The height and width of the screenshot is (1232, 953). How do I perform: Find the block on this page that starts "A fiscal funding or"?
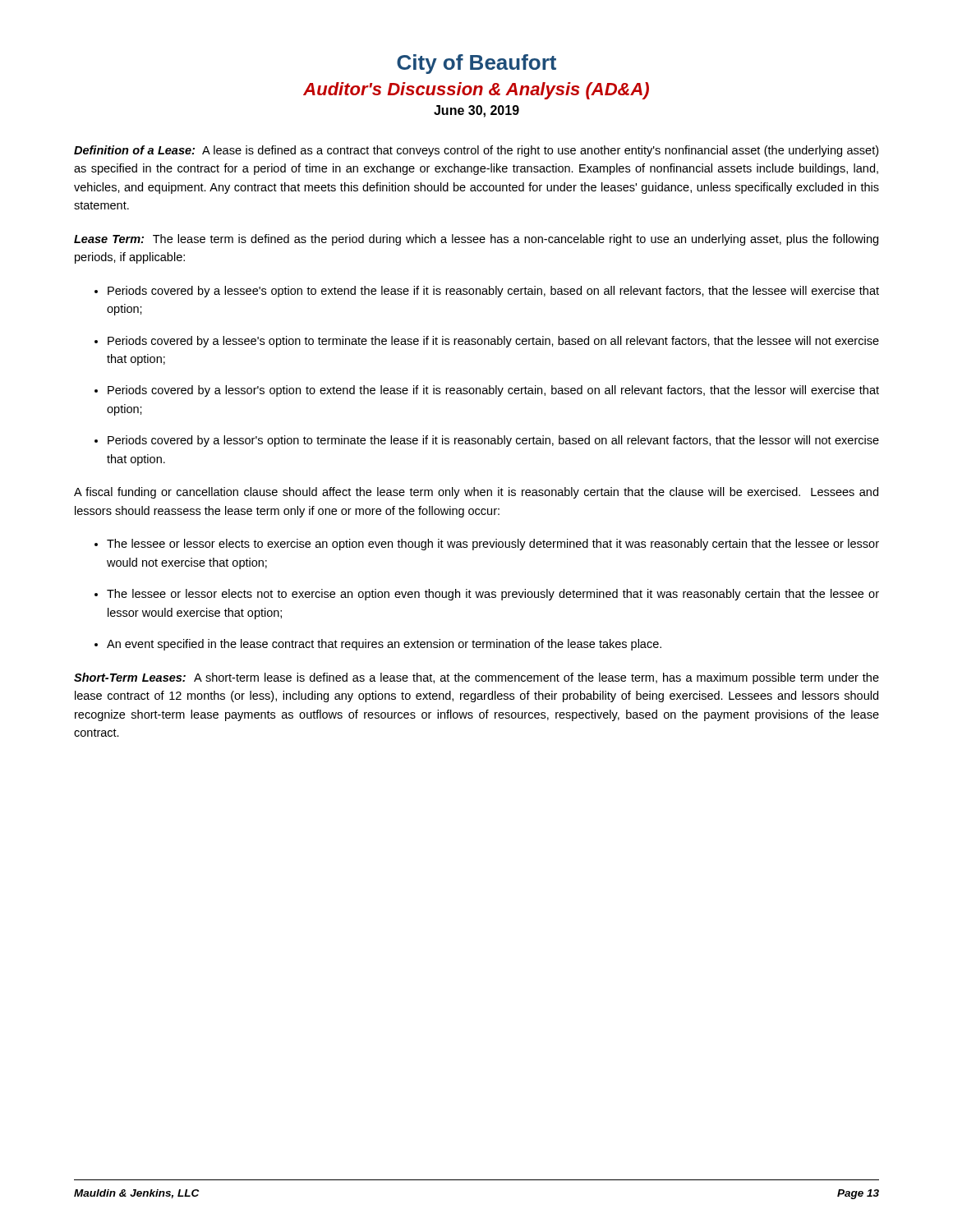click(x=476, y=502)
